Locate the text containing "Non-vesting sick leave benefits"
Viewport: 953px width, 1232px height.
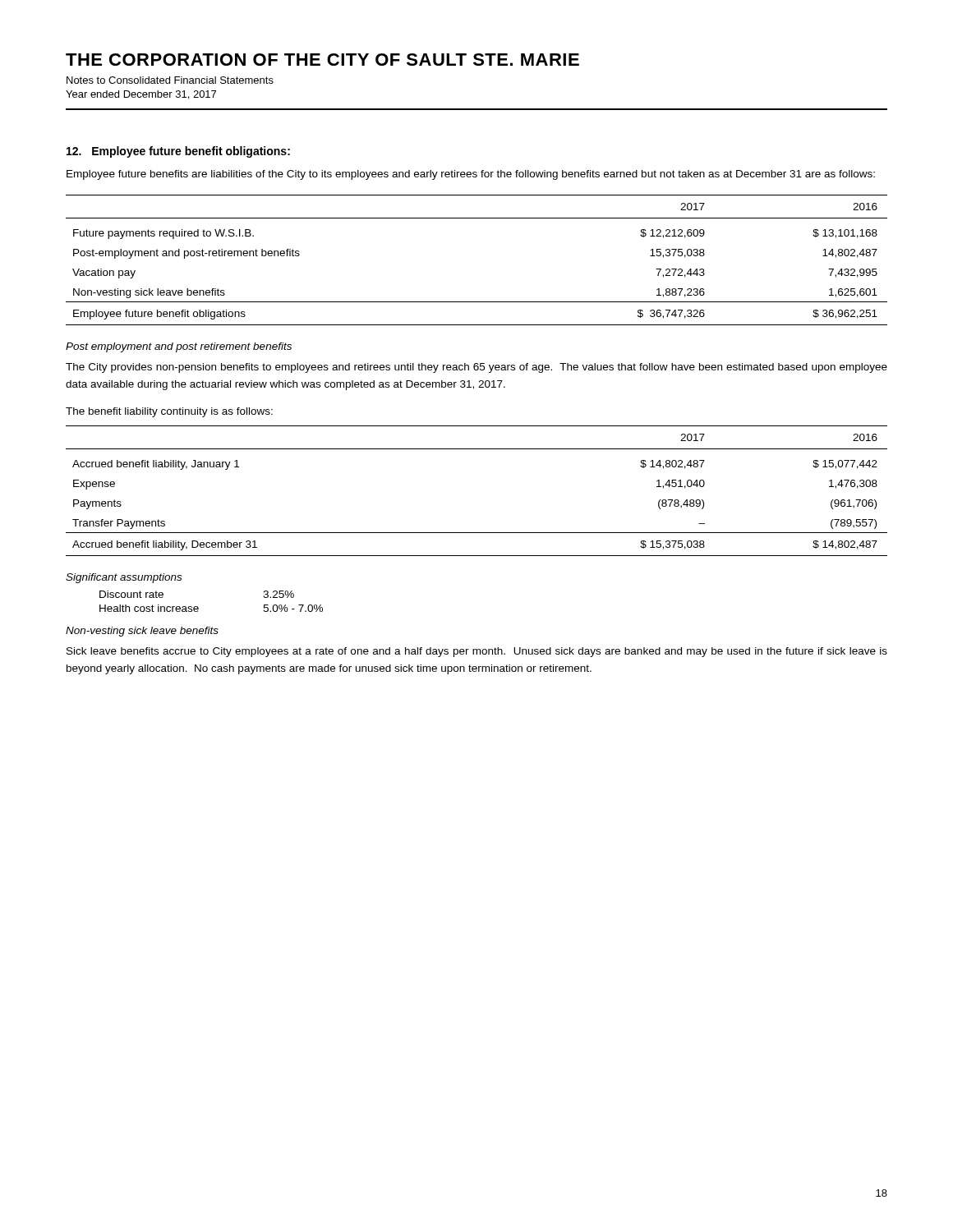point(142,630)
